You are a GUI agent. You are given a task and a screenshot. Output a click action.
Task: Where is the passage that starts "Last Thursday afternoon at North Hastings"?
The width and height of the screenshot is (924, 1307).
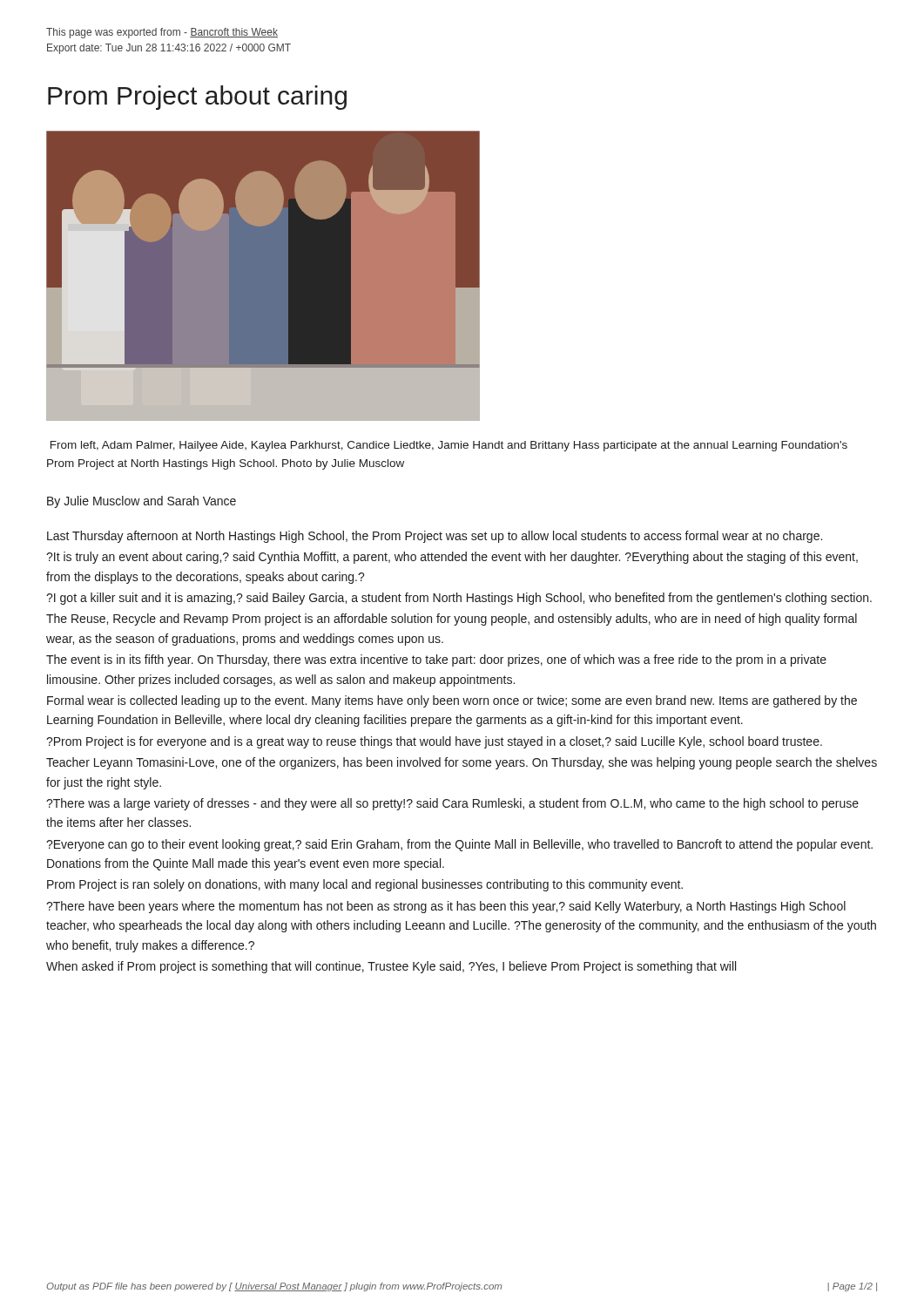click(x=462, y=751)
